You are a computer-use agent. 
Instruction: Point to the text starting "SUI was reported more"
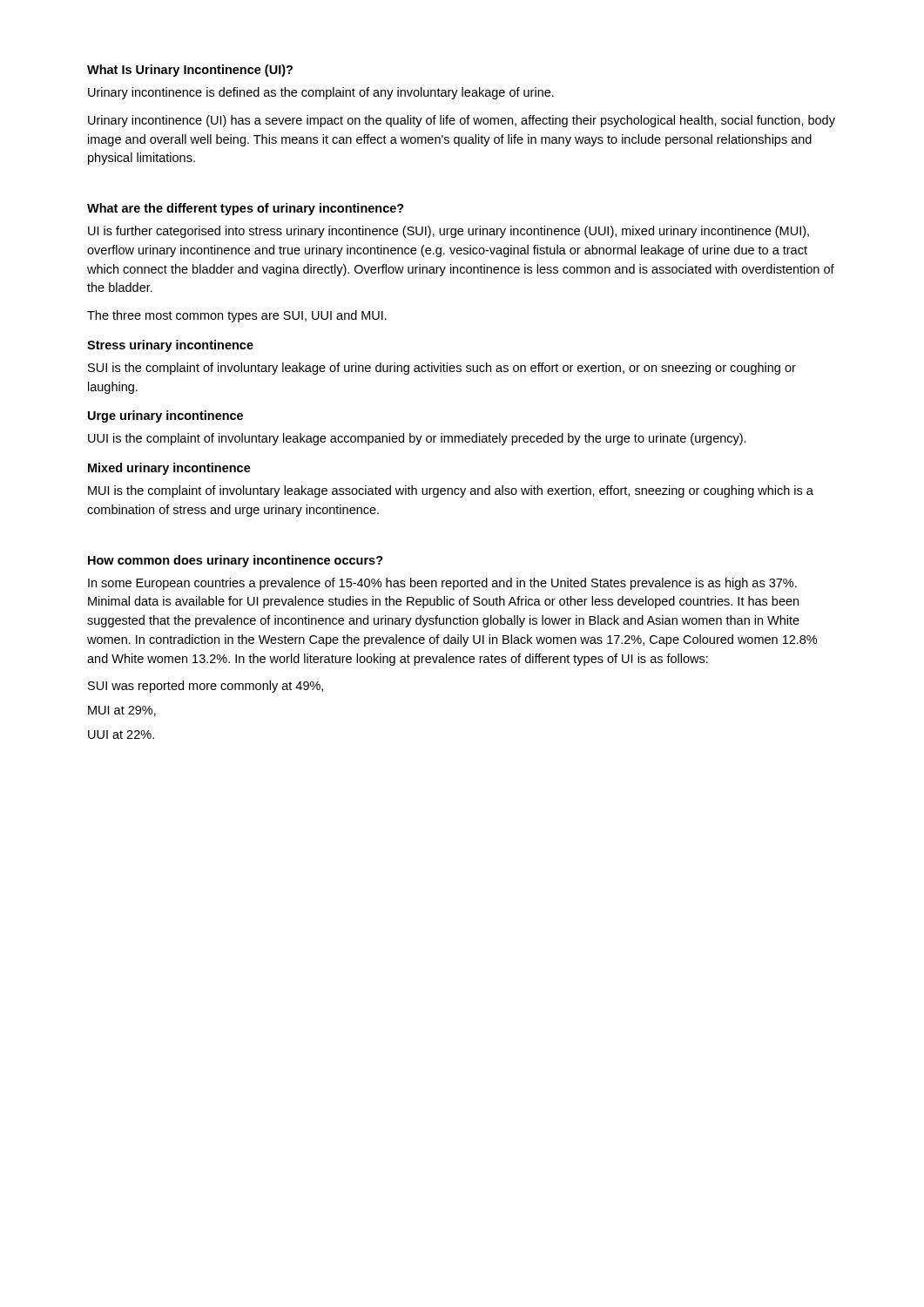[x=206, y=686]
